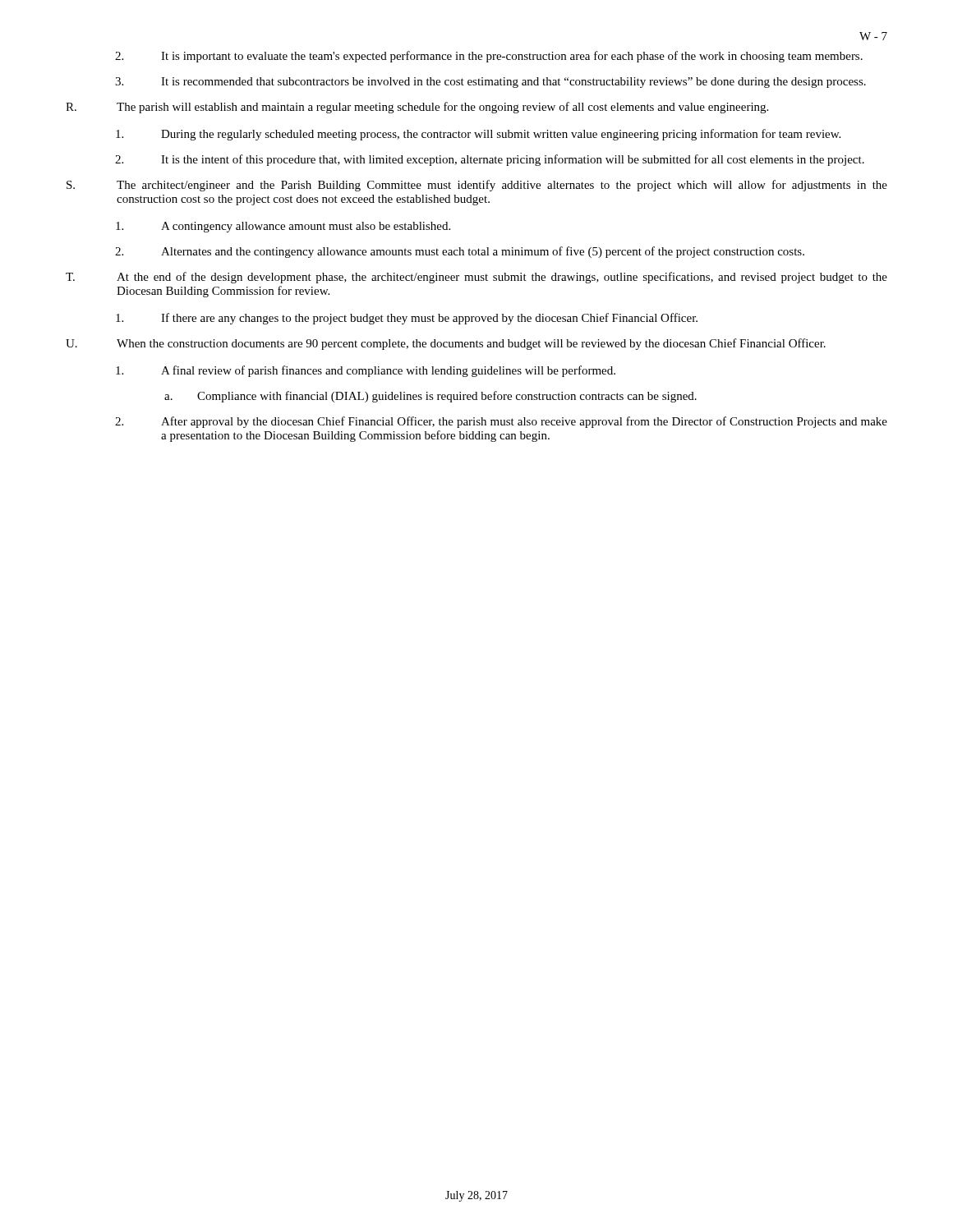Click on the list item that reads "2. Alternates and the contingency allowance"
This screenshot has width=953, height=1232.
[501, 252]
